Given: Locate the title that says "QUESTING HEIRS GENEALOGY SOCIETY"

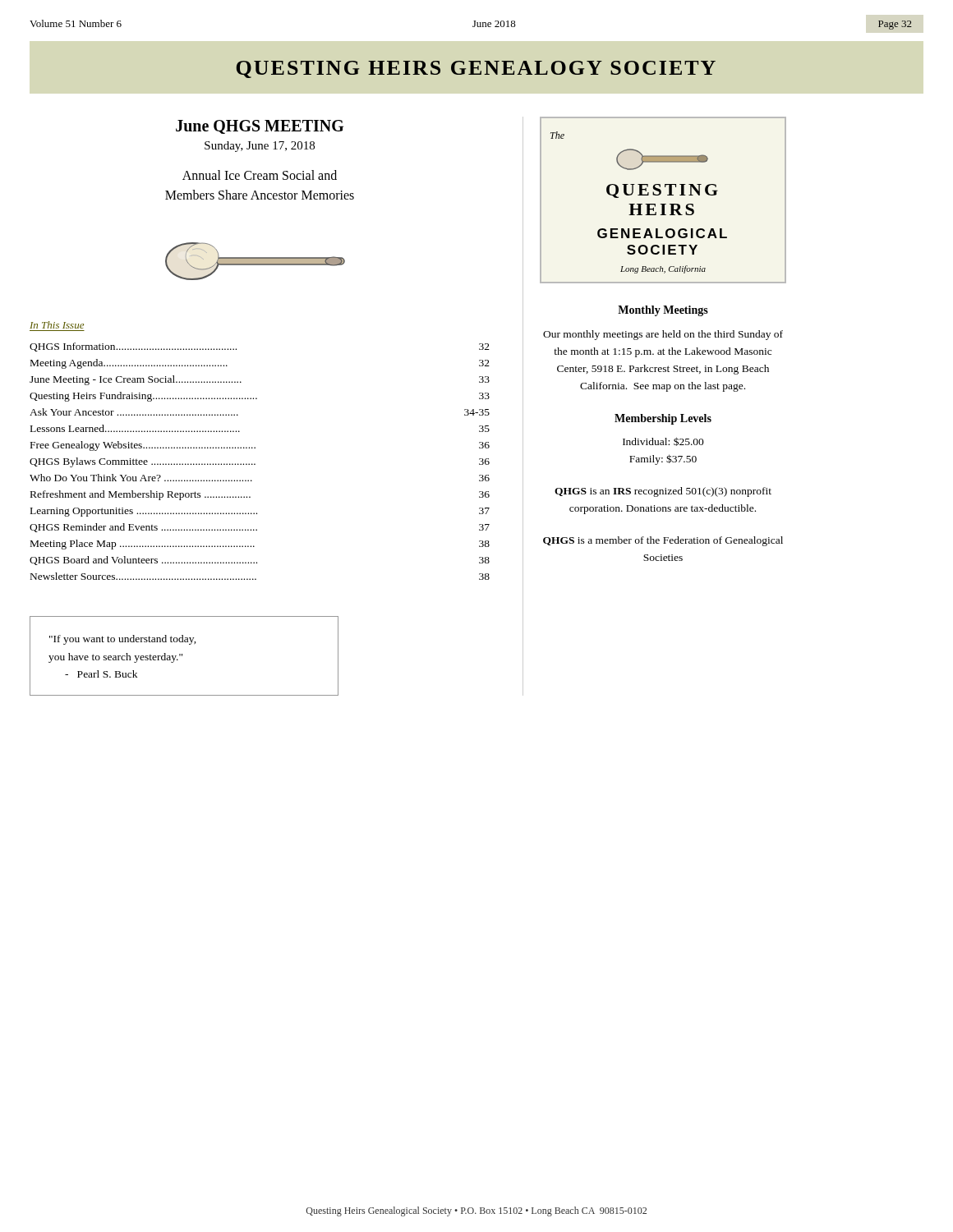Looking at the screenshot, I should [x=476, y=68].
